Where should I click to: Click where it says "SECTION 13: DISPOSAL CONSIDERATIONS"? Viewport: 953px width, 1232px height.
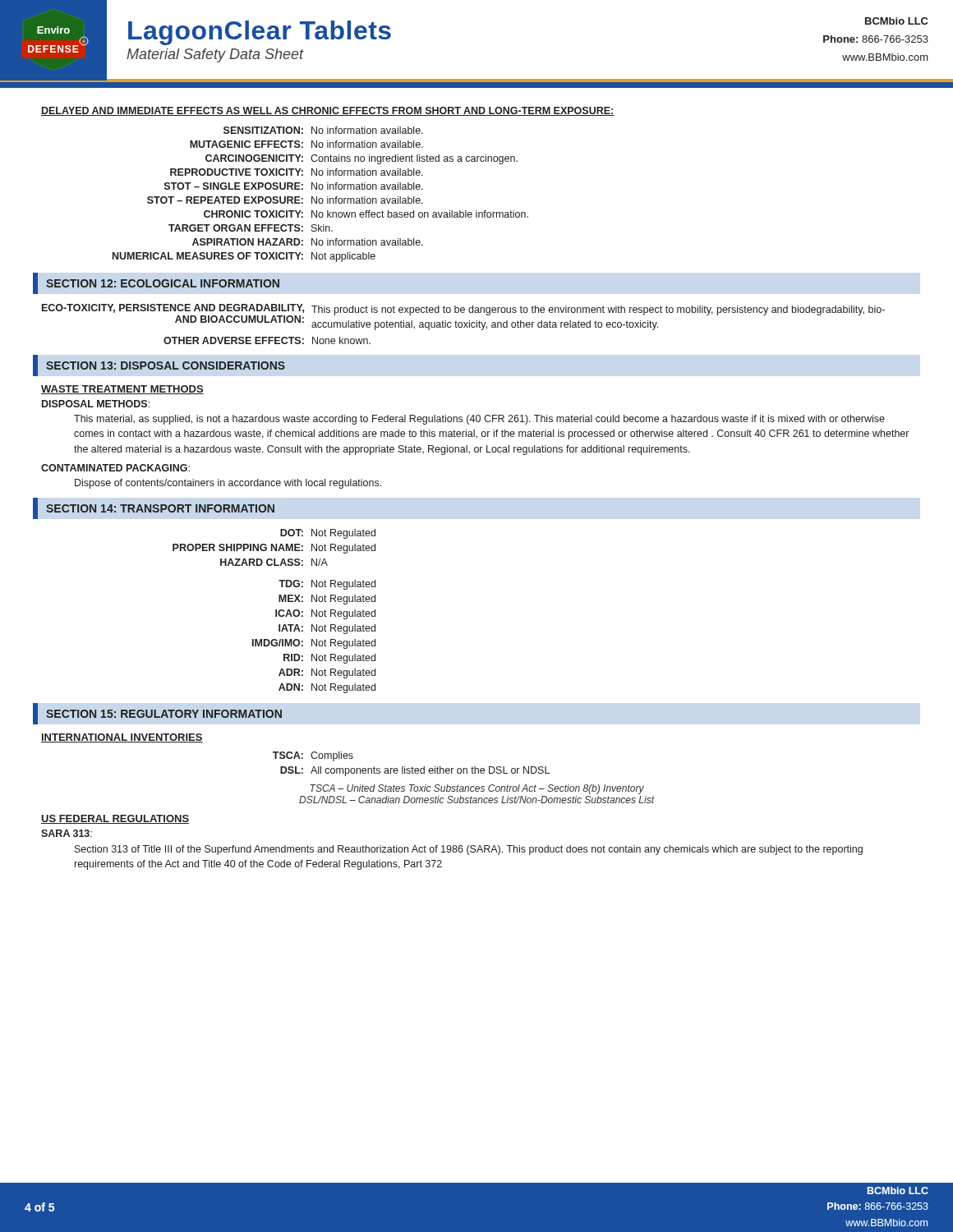click(159, 365)
